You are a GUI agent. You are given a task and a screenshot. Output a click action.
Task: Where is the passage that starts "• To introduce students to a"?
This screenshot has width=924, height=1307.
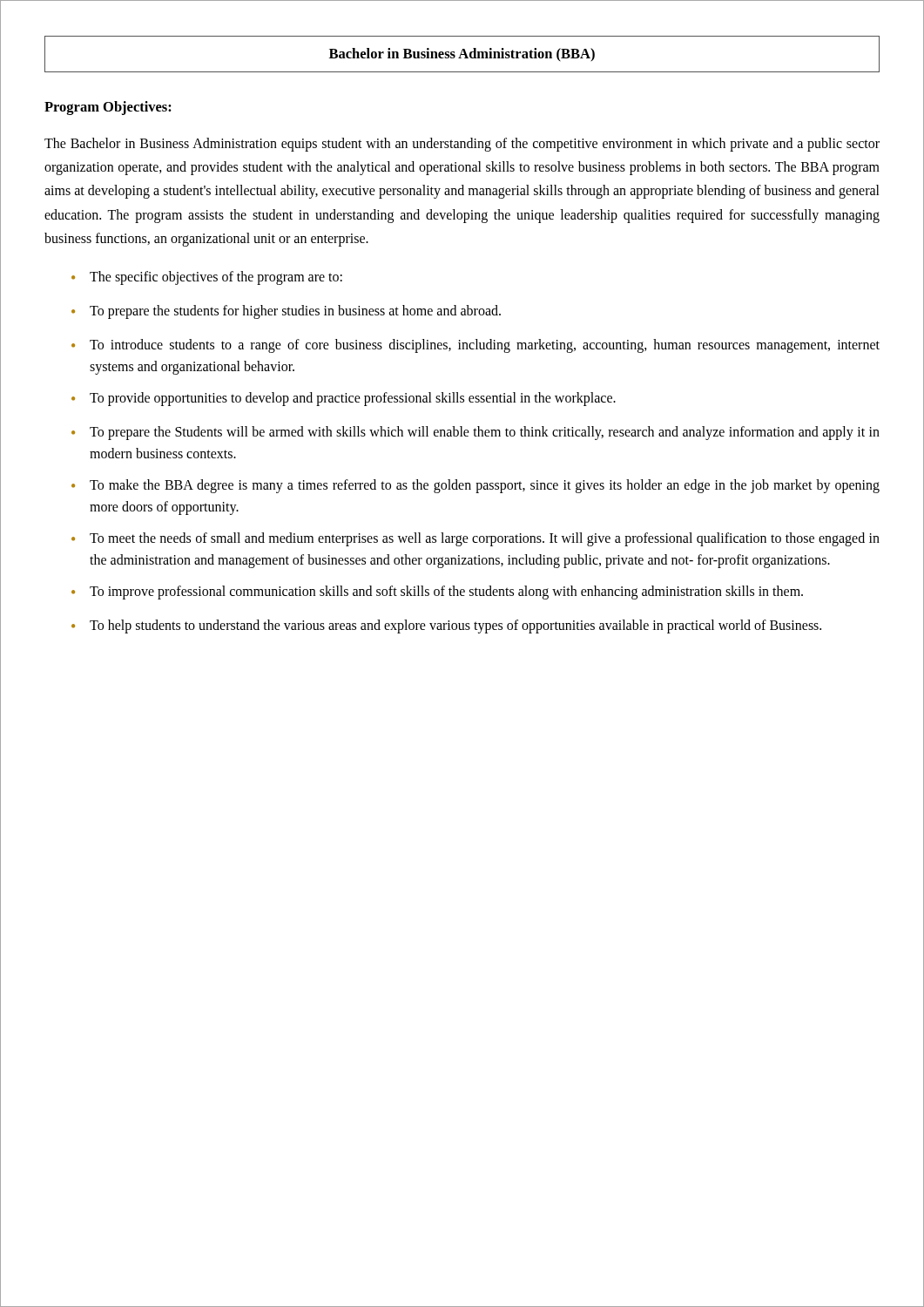tap(475, 356)
